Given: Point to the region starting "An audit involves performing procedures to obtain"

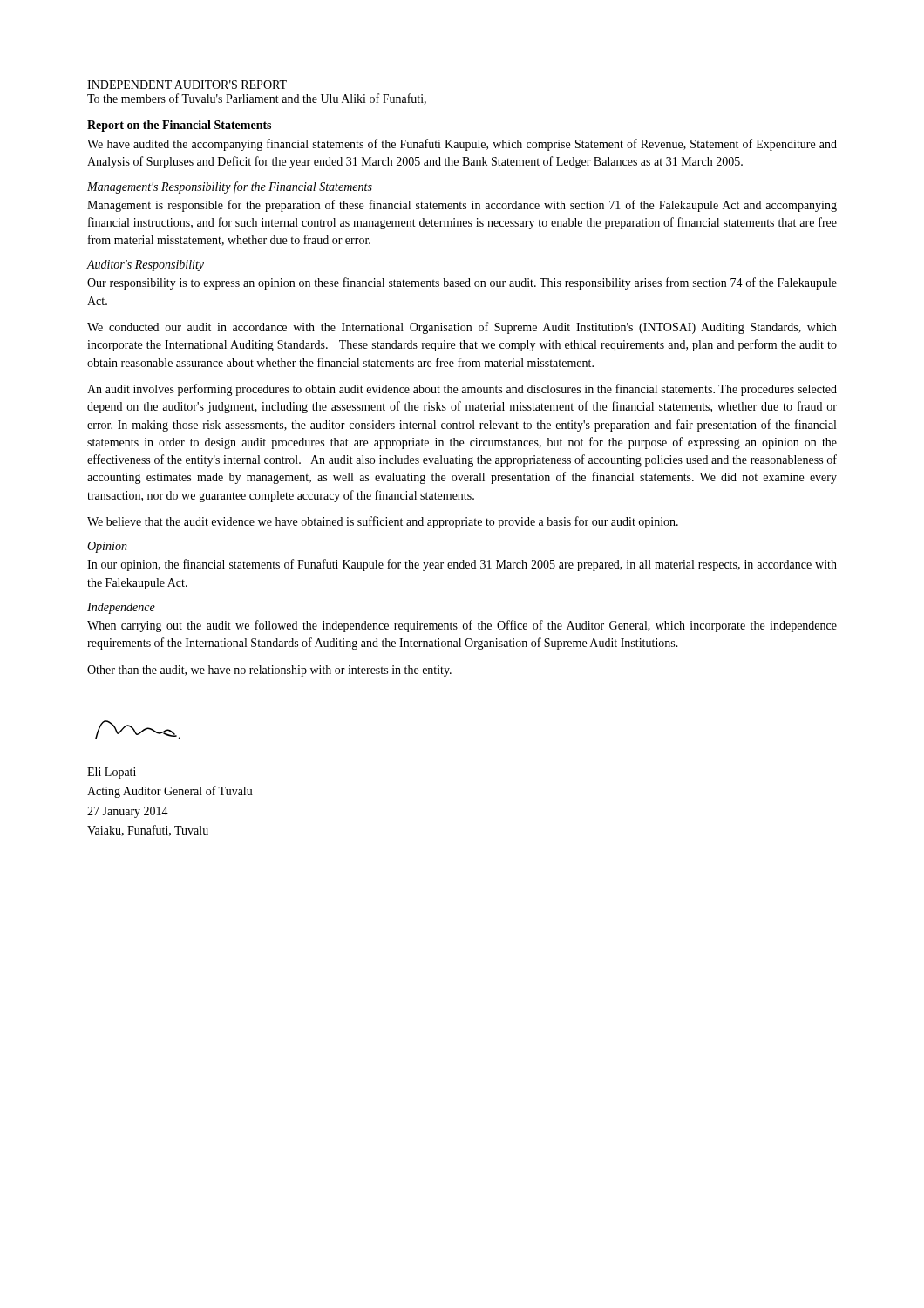Looking at the screenshot, I should pos(462,443).
